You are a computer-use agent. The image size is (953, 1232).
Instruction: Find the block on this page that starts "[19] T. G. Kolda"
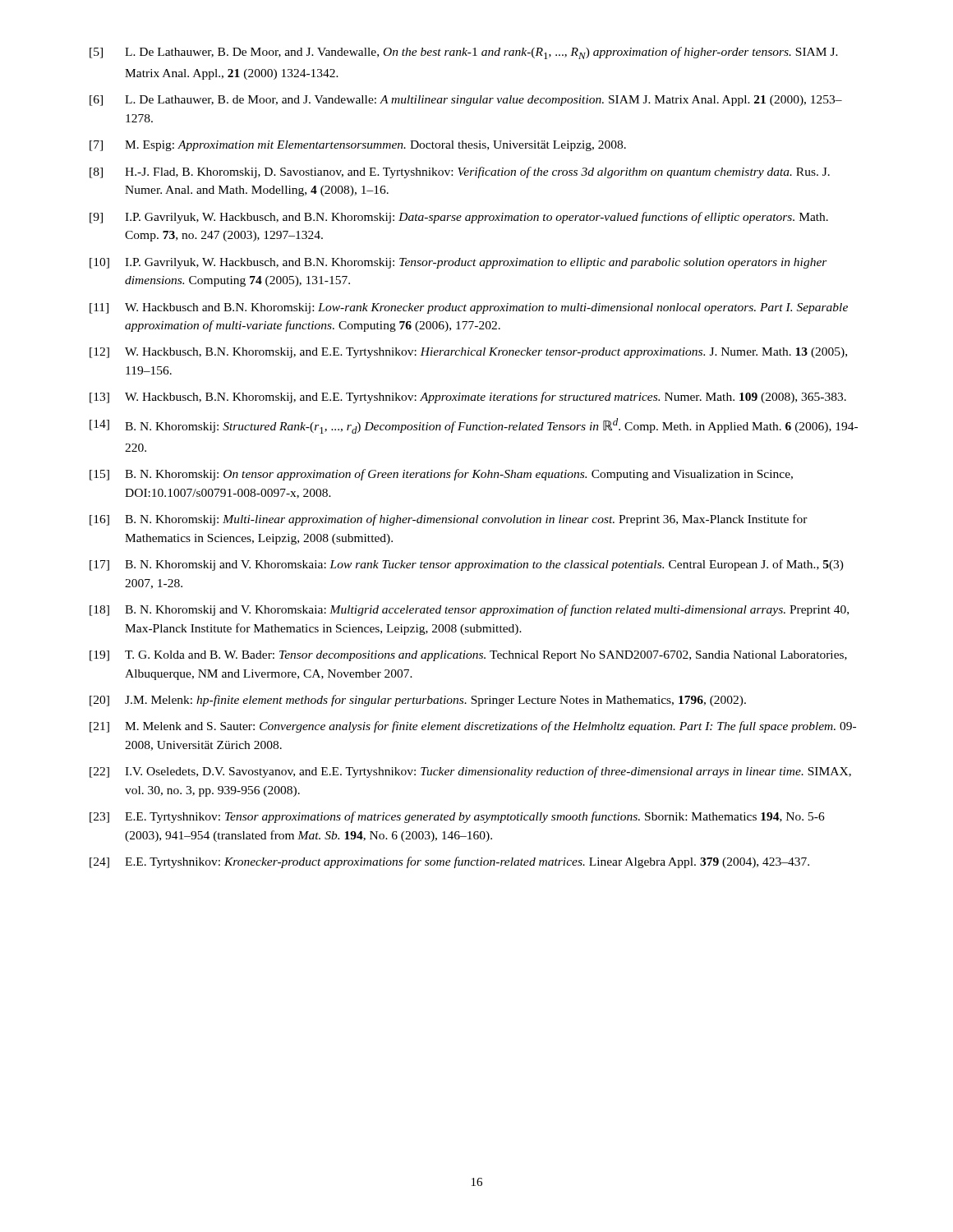[x=476, y=664]
